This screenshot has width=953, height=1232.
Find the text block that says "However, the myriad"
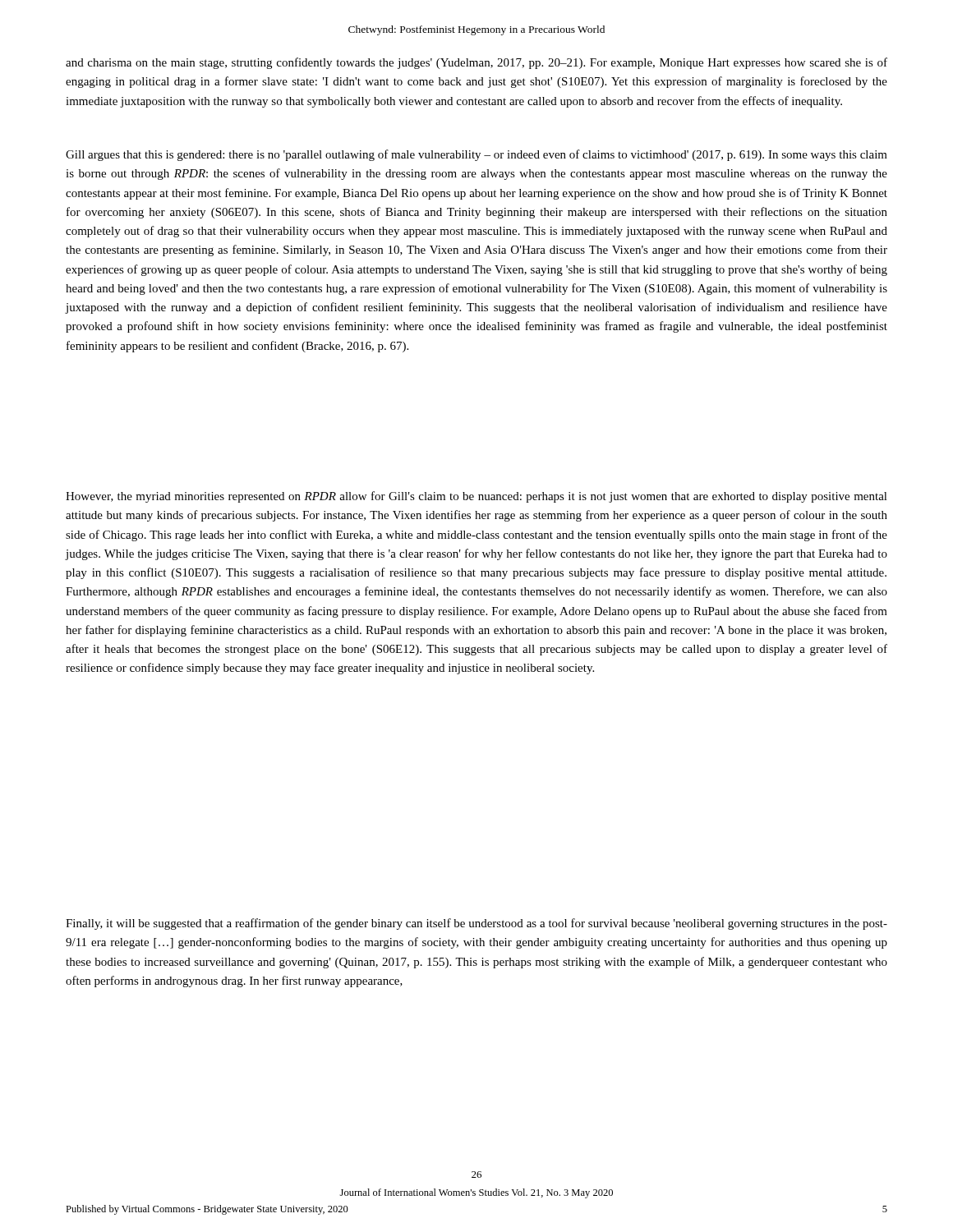(x=476, y=582)
